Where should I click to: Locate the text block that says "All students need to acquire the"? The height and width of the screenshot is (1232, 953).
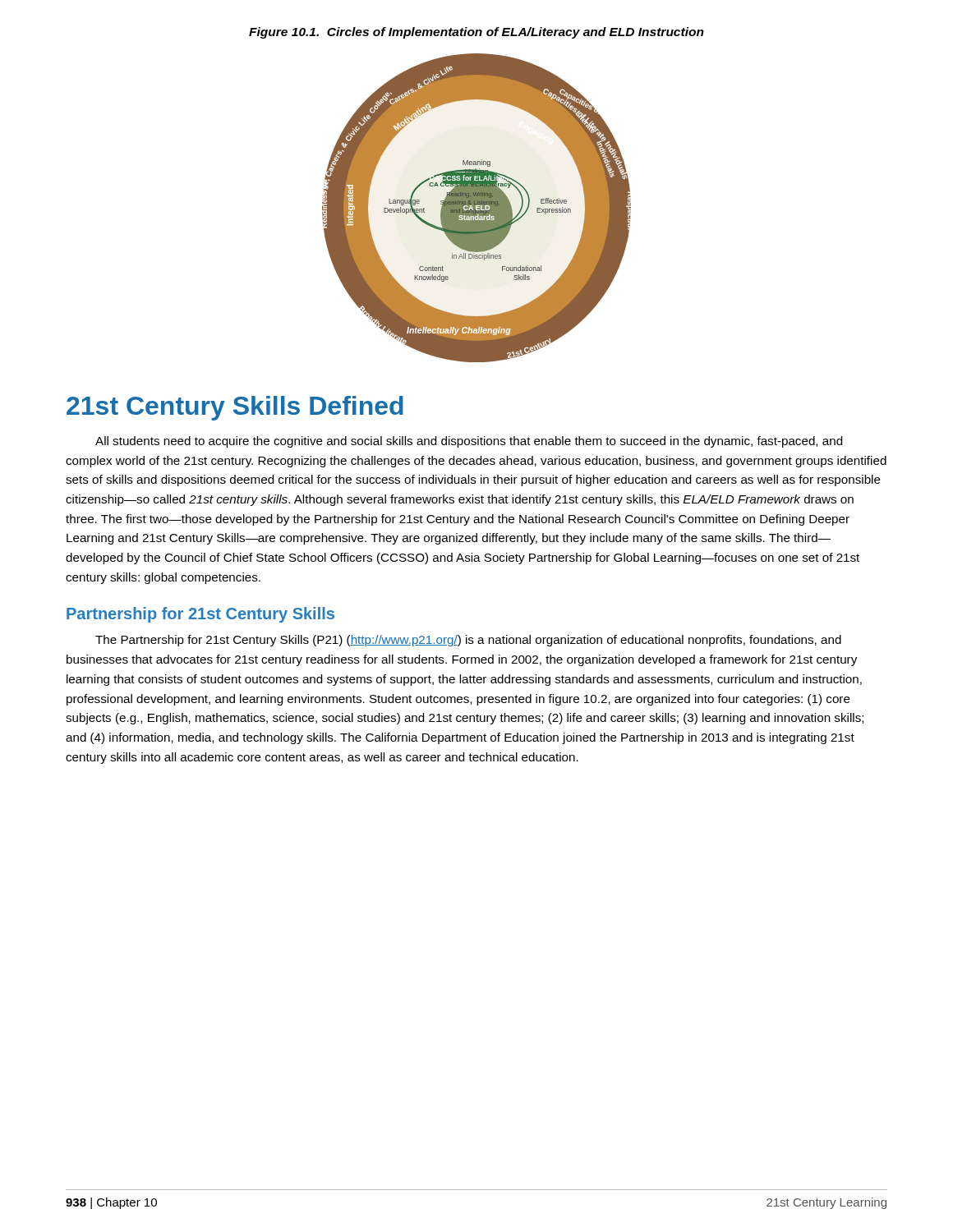476,509
